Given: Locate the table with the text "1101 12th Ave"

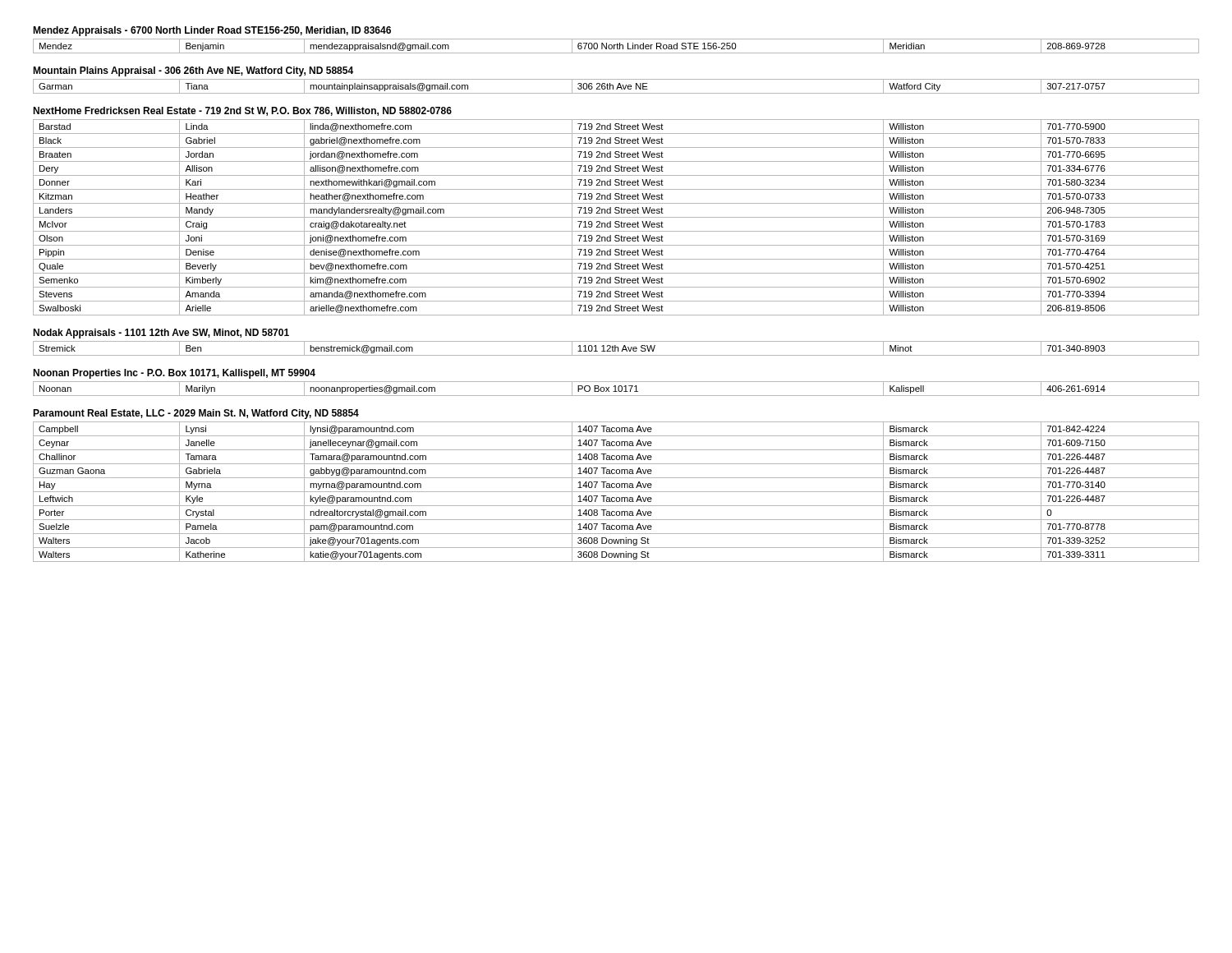Looking at the screenshot, I should [616, 348].
